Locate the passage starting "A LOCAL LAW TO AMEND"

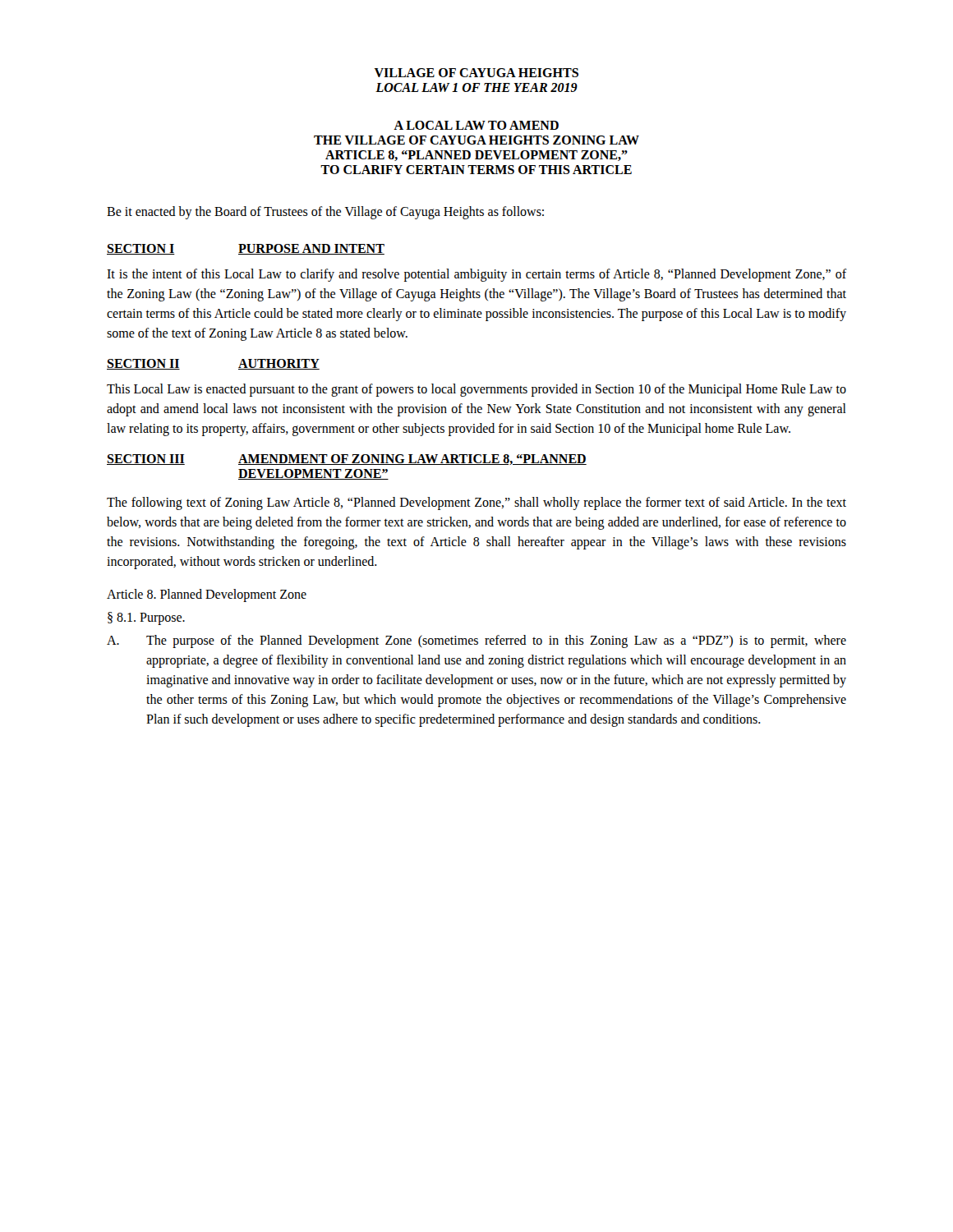476,147
